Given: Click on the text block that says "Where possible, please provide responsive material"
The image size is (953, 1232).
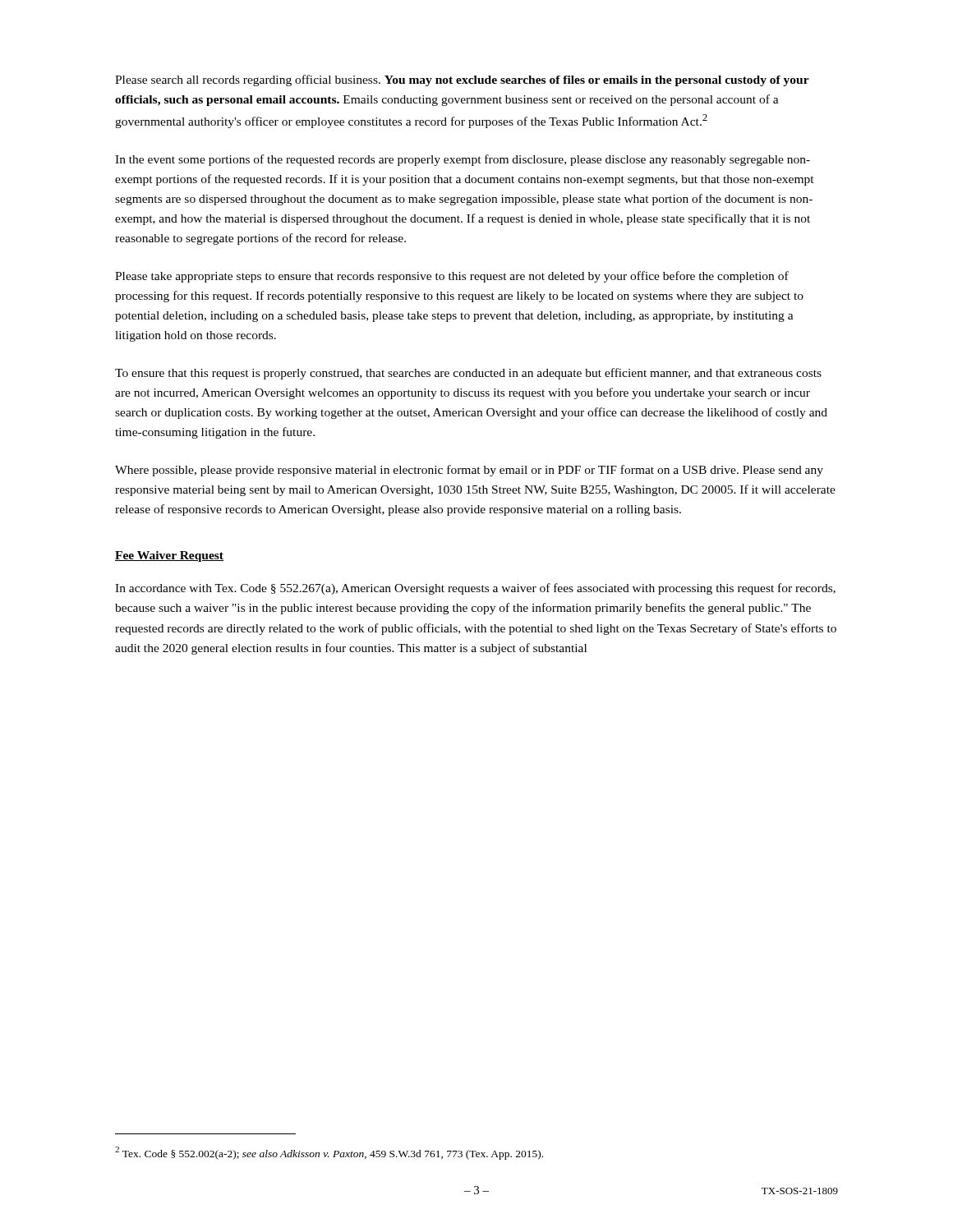Looking at the screenshot, I should coord(475,489).
